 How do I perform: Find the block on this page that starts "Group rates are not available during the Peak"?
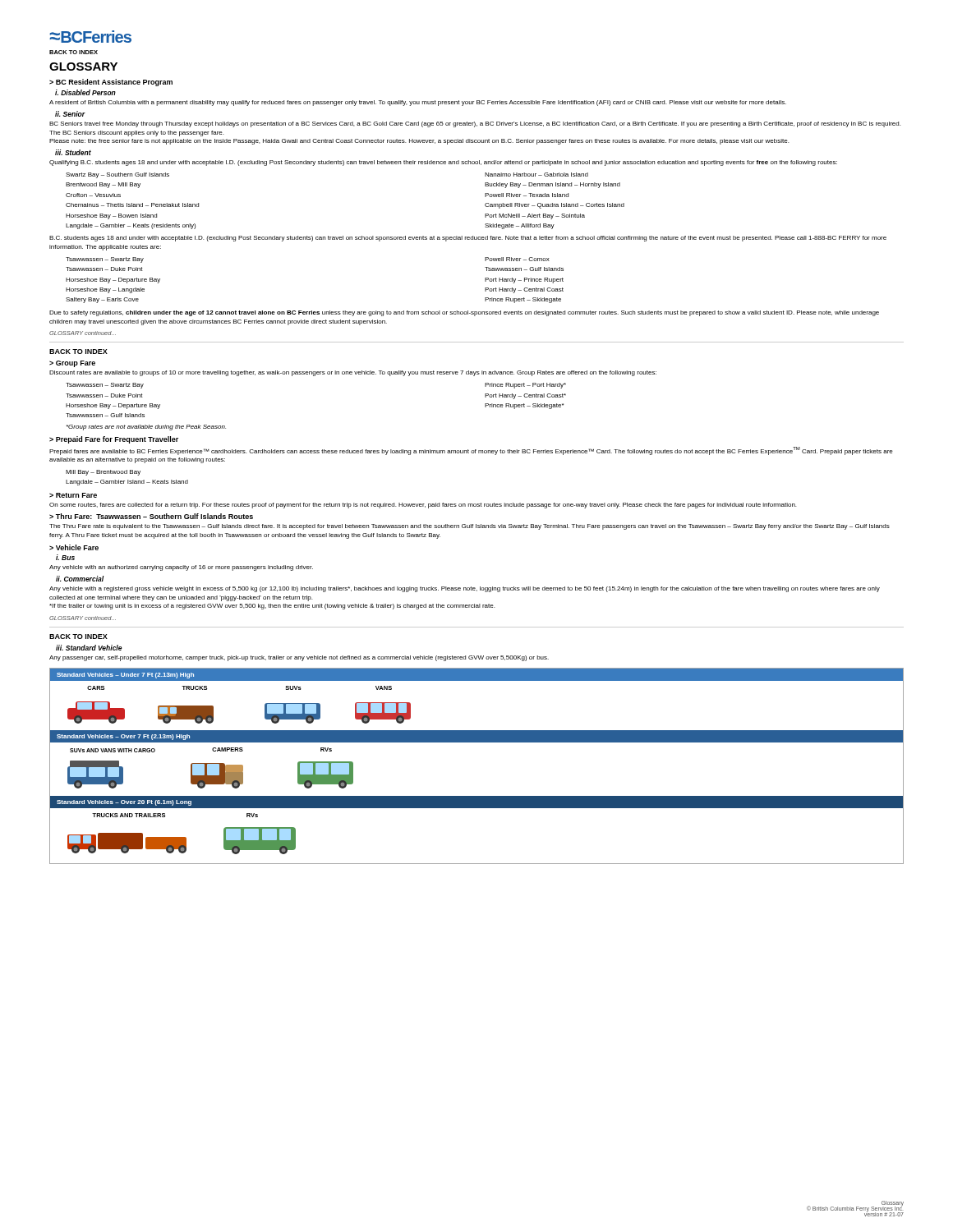coord(146,427)
